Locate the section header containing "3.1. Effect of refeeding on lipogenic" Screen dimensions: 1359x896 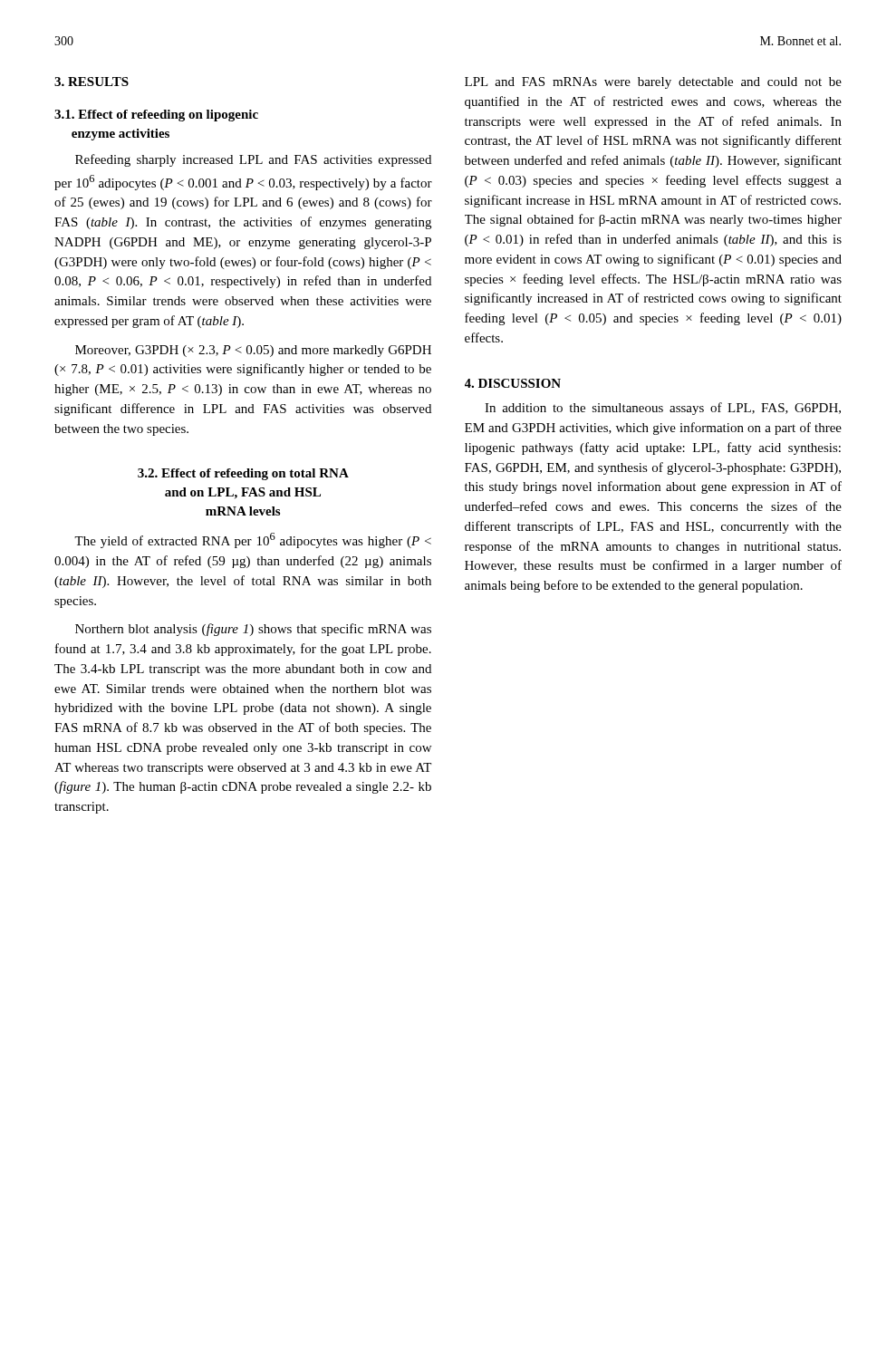(x=156, y=123)
